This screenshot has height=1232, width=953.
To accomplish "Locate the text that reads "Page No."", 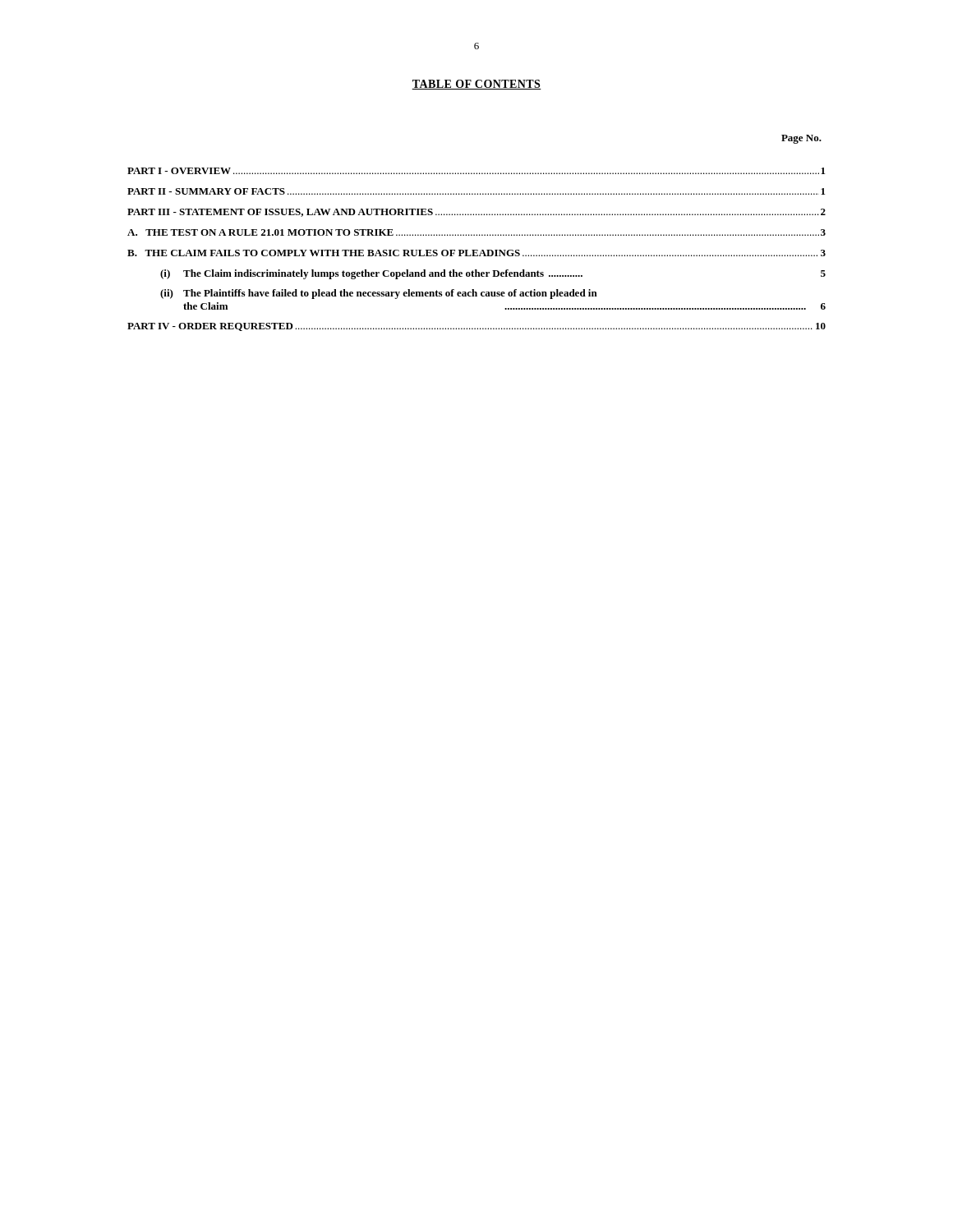I will [801, 138].
